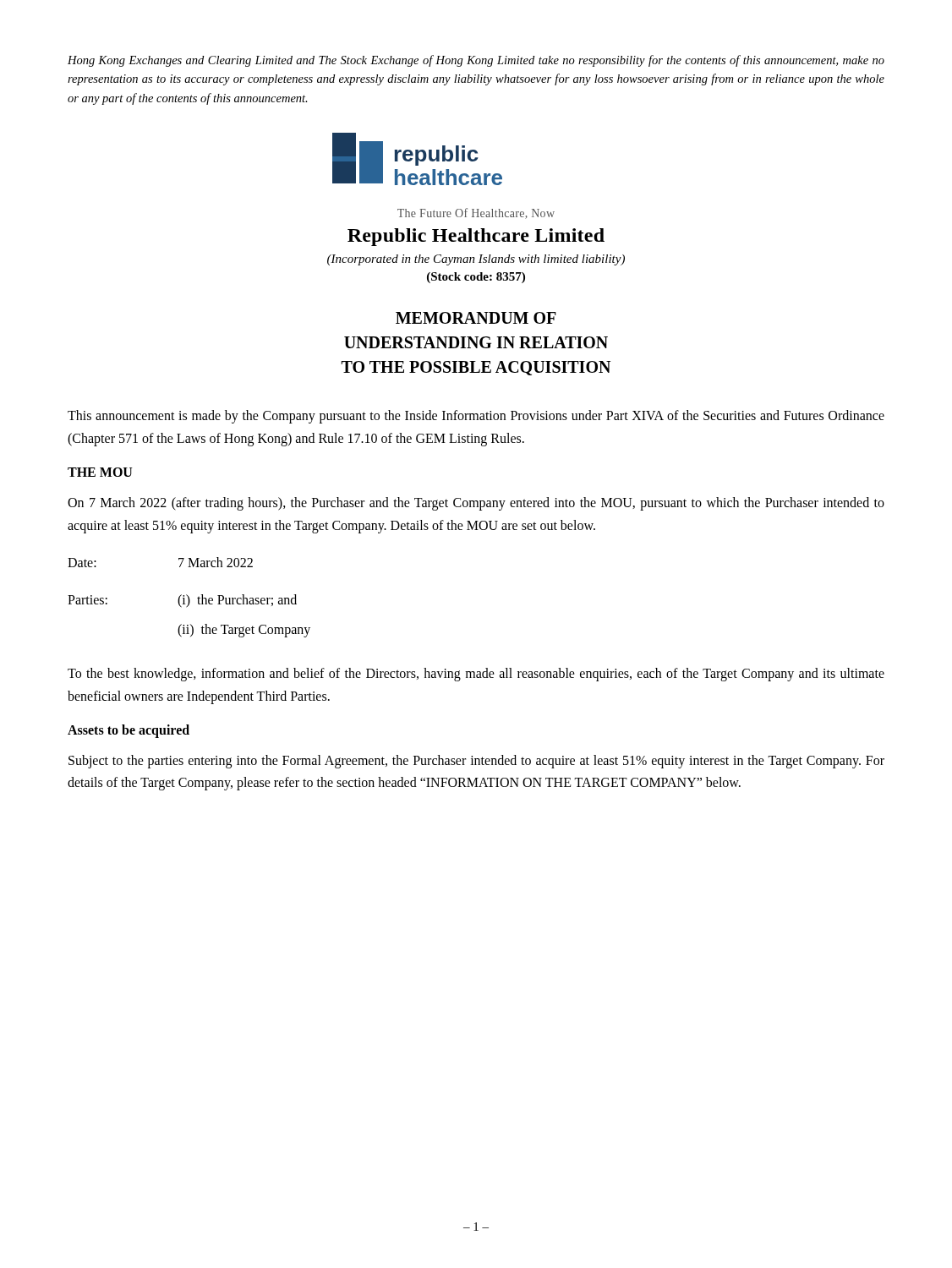The height and width of the screenshot is (1268, 952).
Task: Where does it say "Assets to be acquired"?
Action: coord(129,730)
